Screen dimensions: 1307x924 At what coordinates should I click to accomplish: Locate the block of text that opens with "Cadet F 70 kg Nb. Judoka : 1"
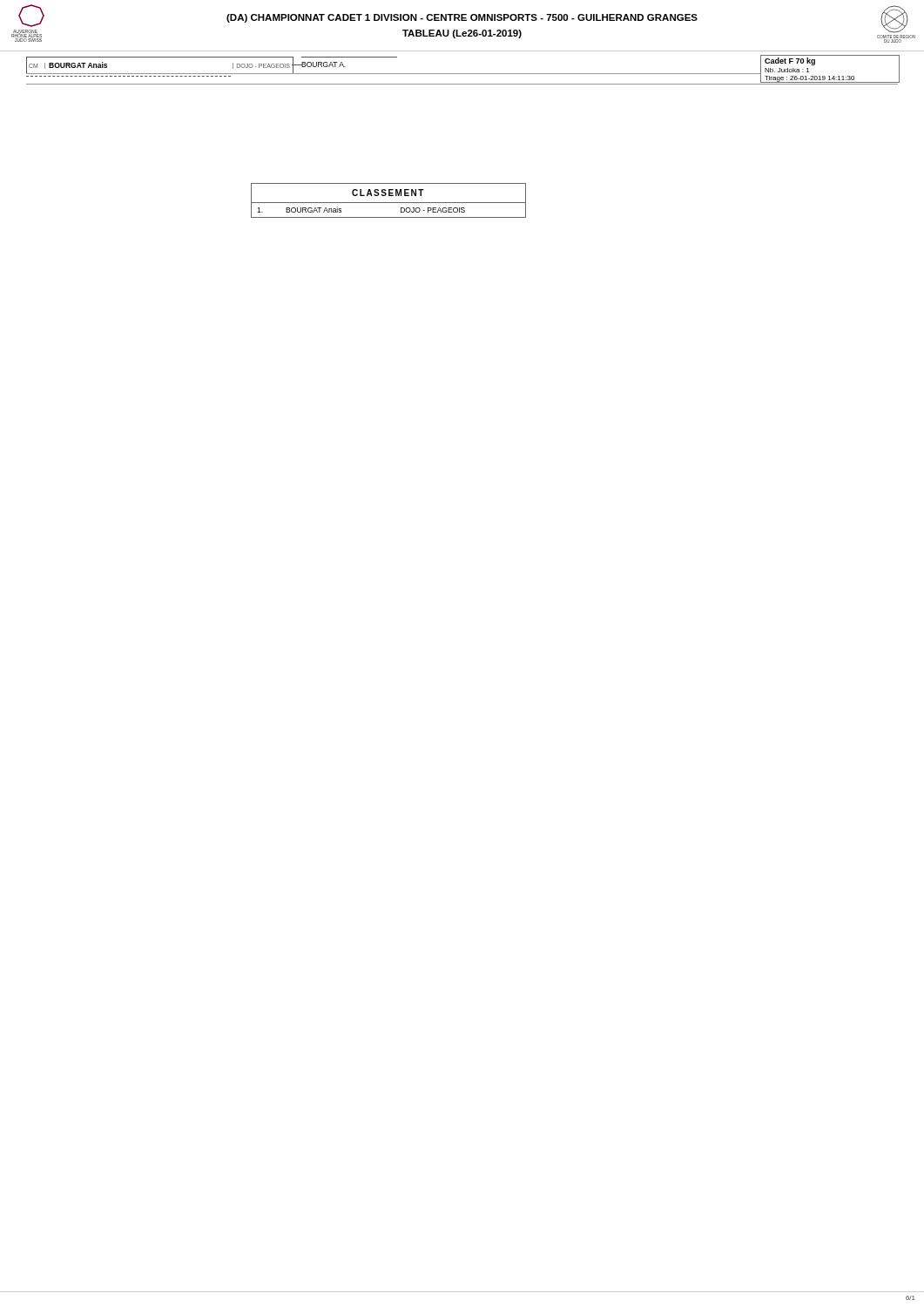(830, 69)
